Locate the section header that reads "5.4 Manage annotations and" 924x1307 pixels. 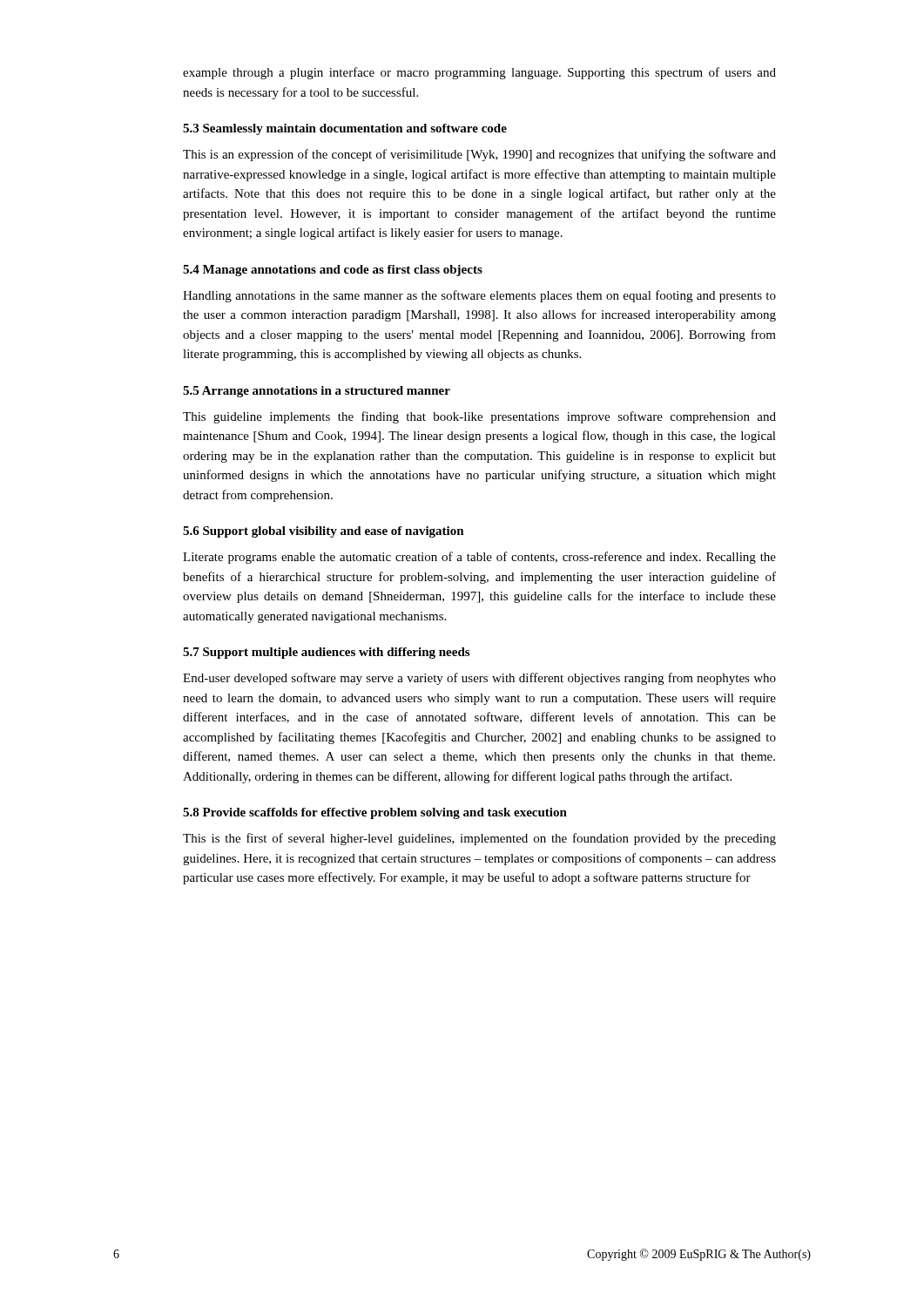click(333, 269)
